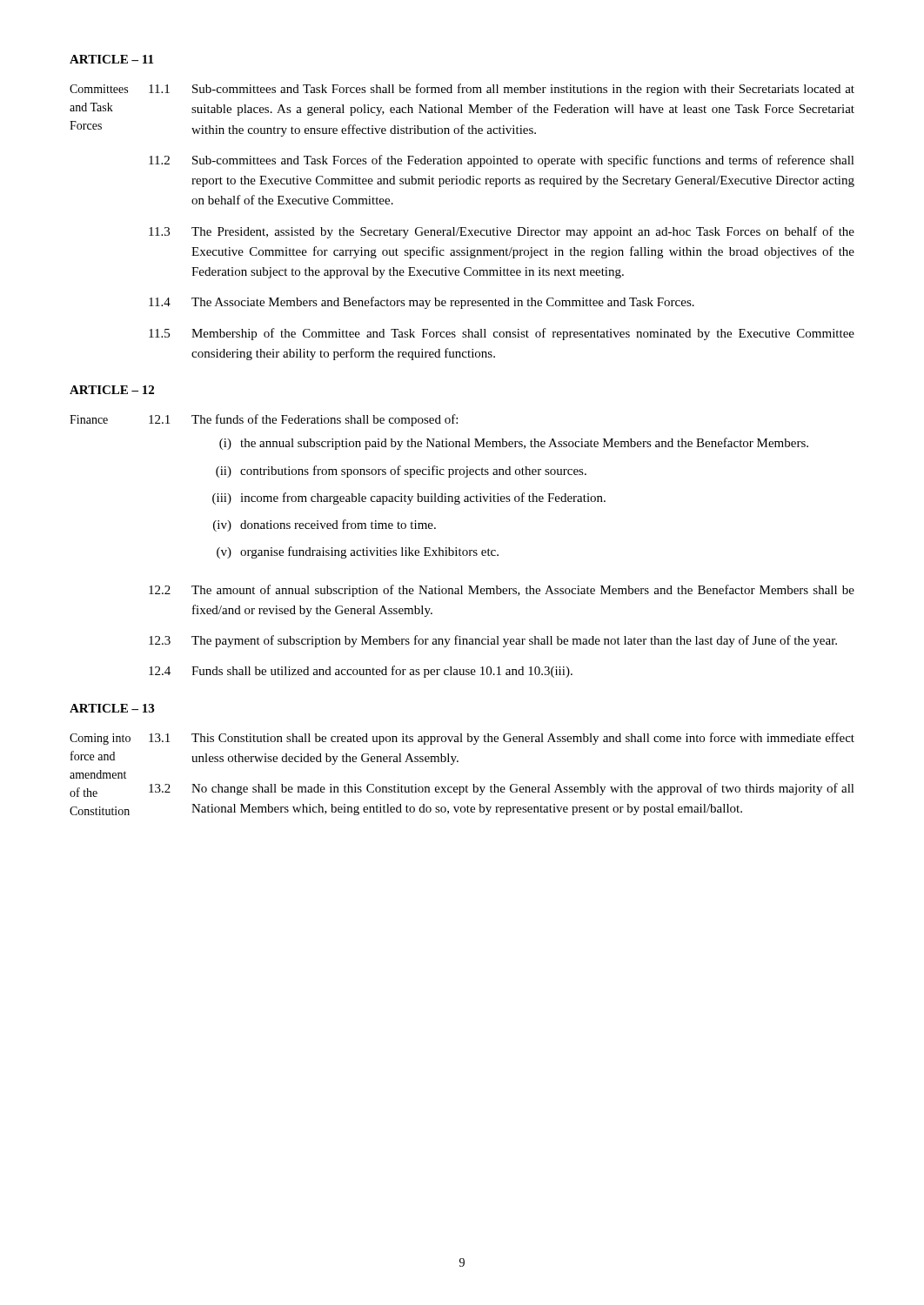Click on the section header containing "ARTICLE – 12"
This screenshot has height=1305, width=924.
click(112, 390)
